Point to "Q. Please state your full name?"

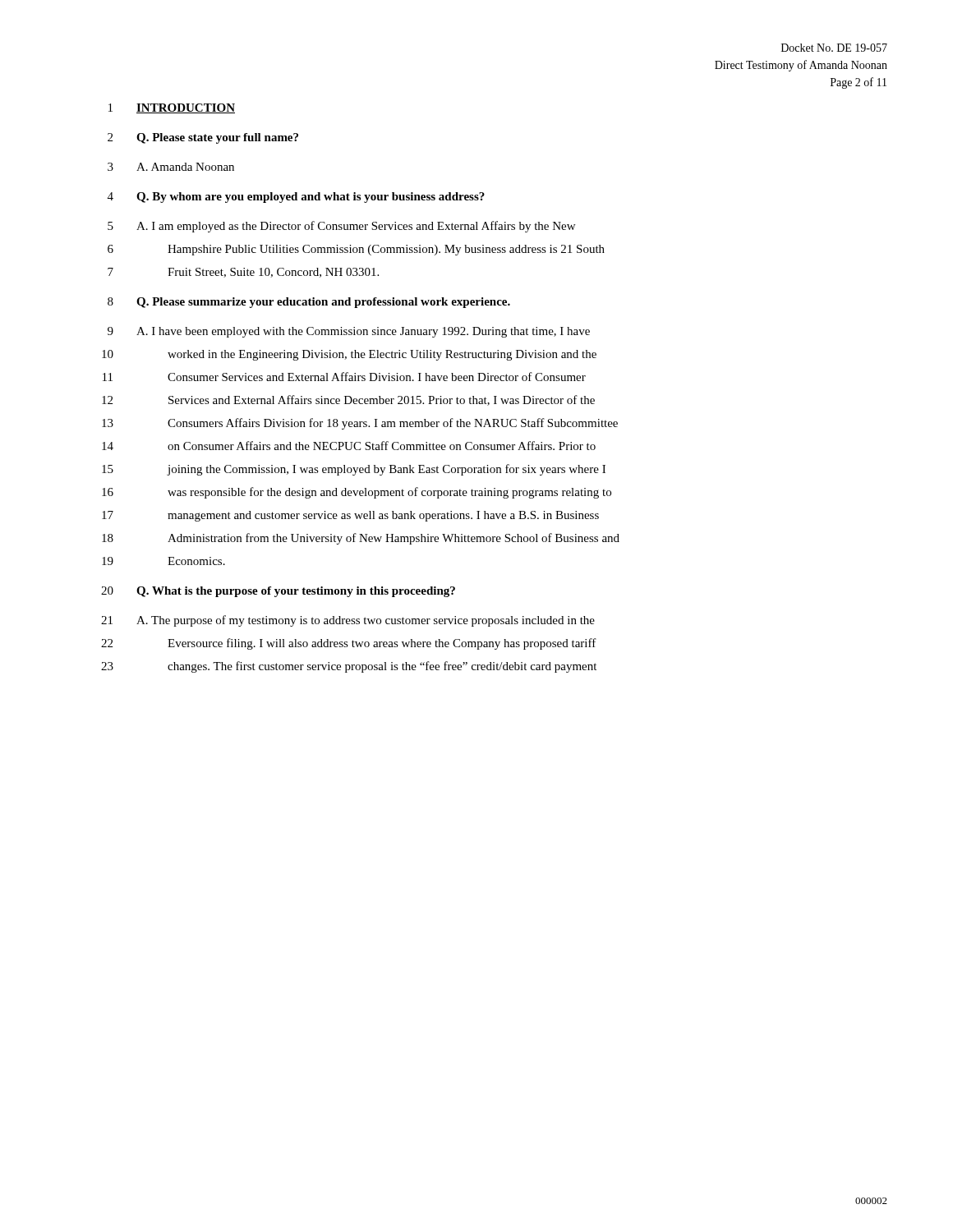point(218,137)
